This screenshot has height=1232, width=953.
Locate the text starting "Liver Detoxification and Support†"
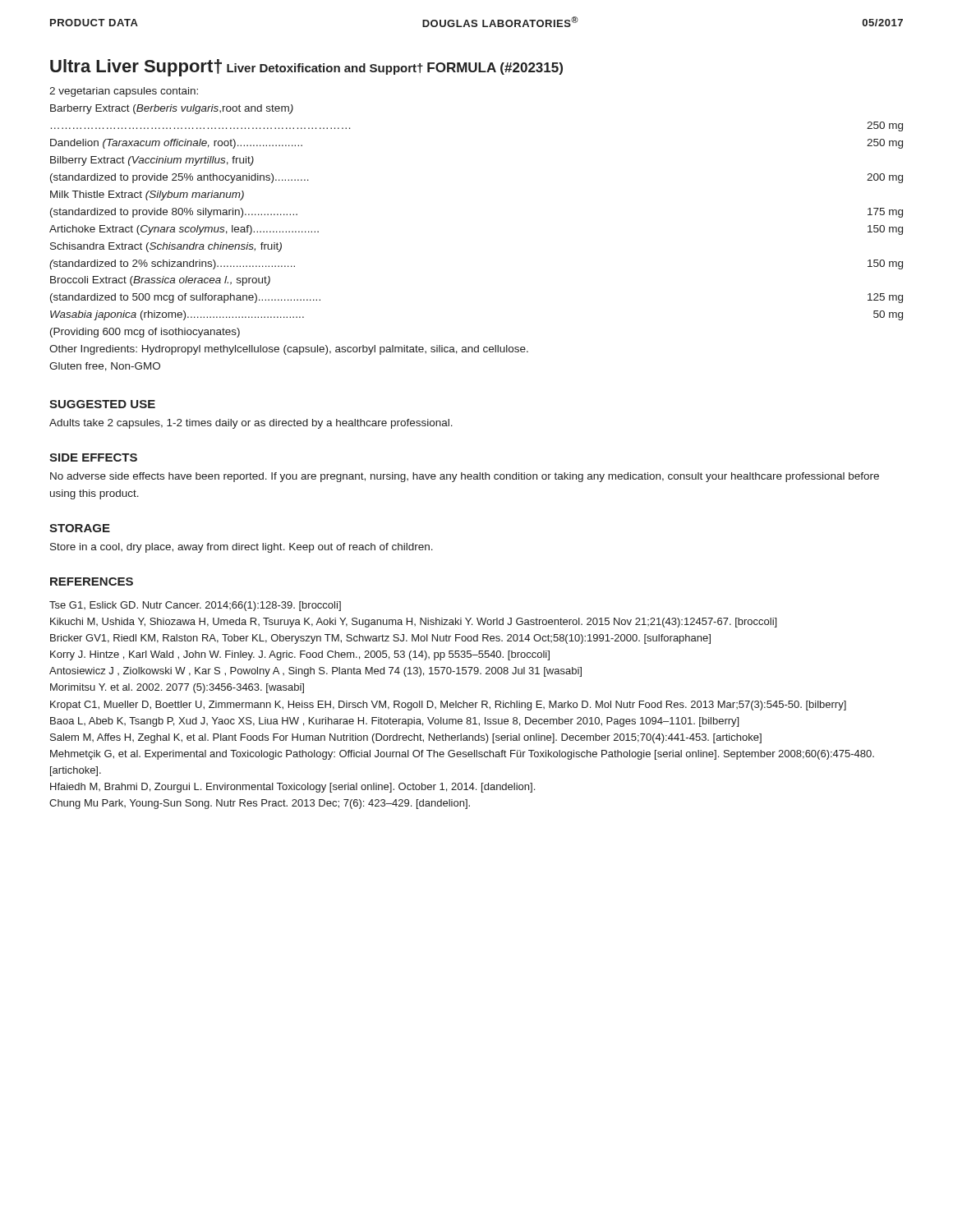tap(325, 68)
